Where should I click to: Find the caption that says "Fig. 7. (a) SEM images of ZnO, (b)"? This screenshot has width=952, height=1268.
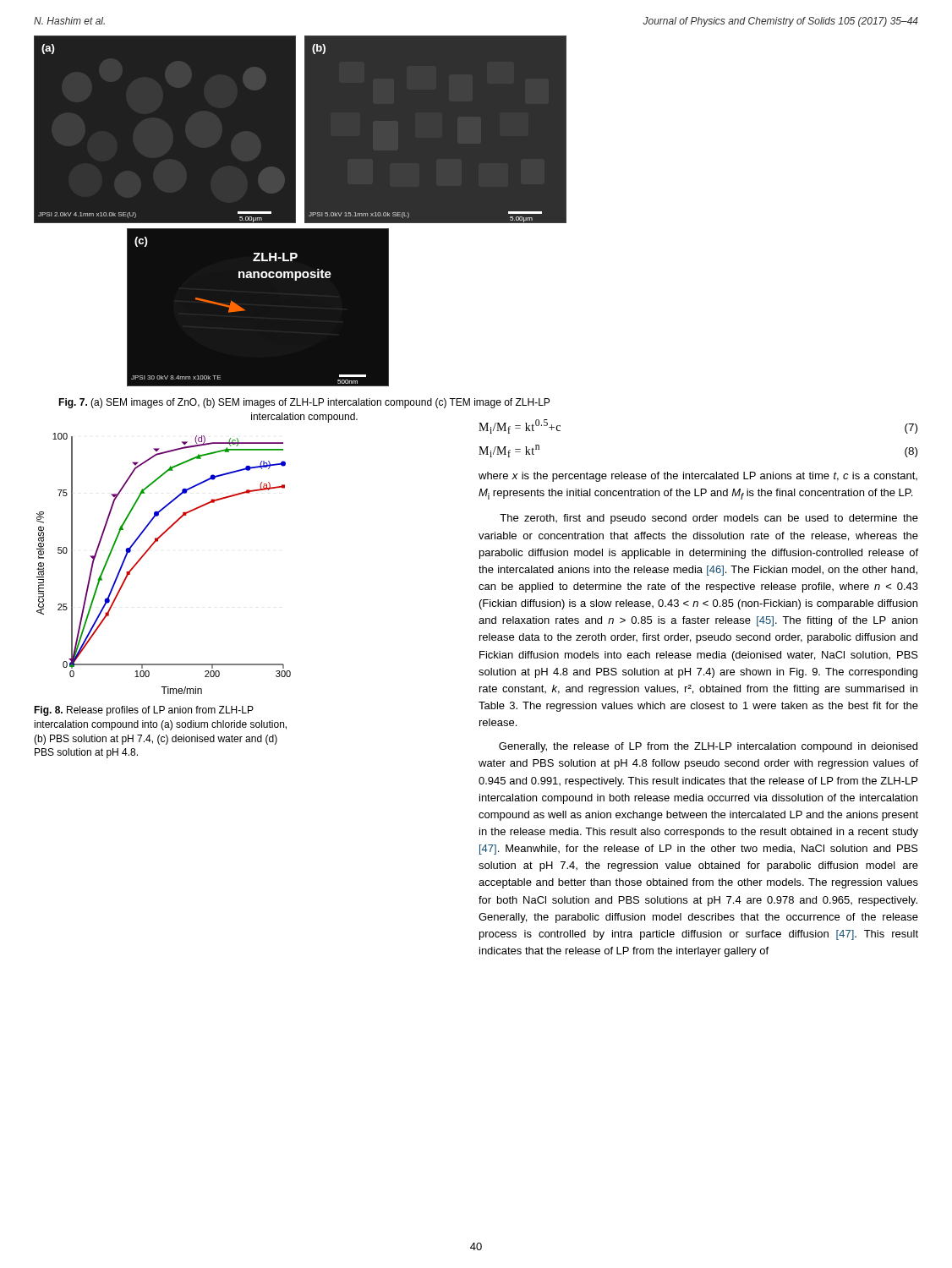point(304,410)
